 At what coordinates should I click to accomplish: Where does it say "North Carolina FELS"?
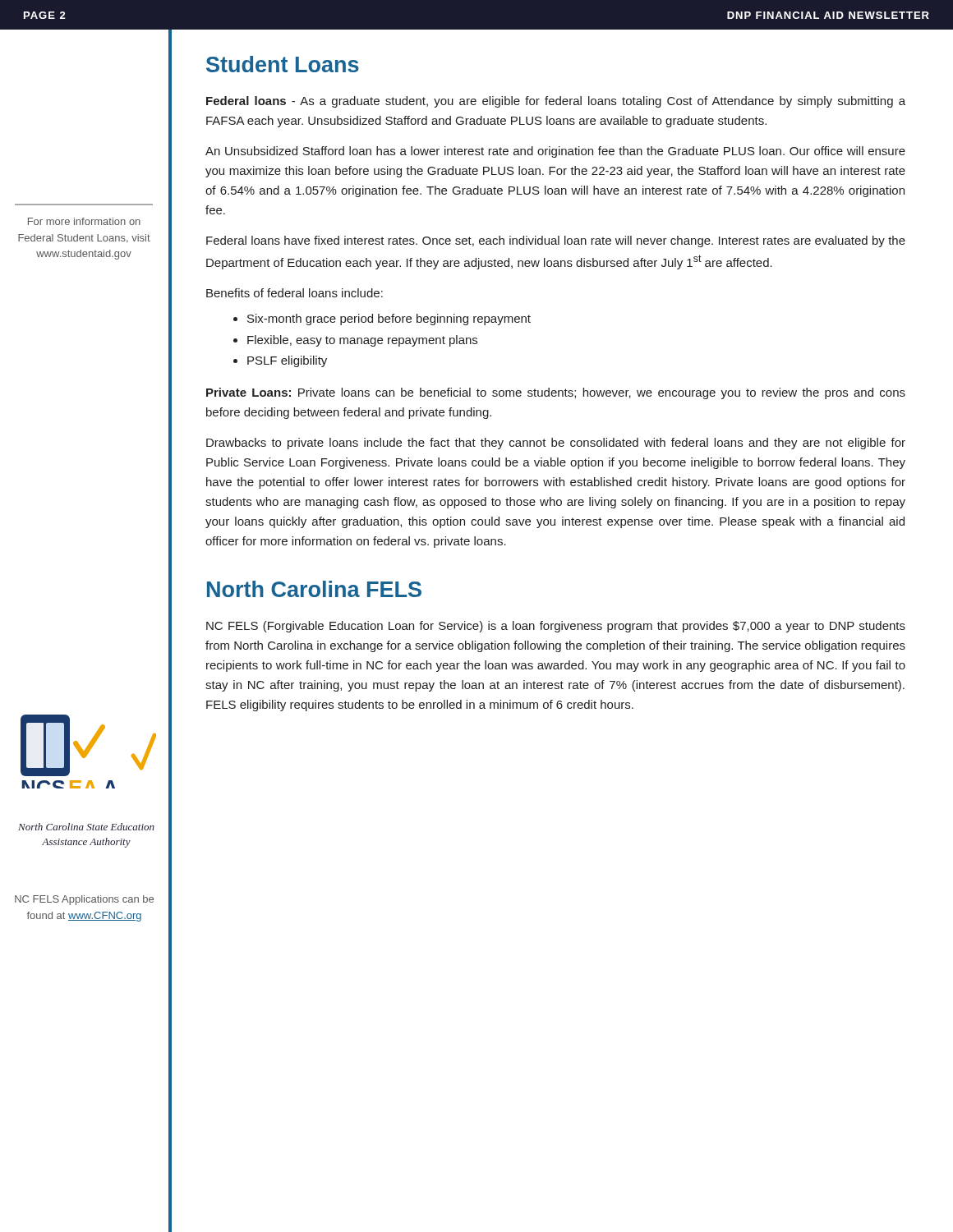coord(314,589)
